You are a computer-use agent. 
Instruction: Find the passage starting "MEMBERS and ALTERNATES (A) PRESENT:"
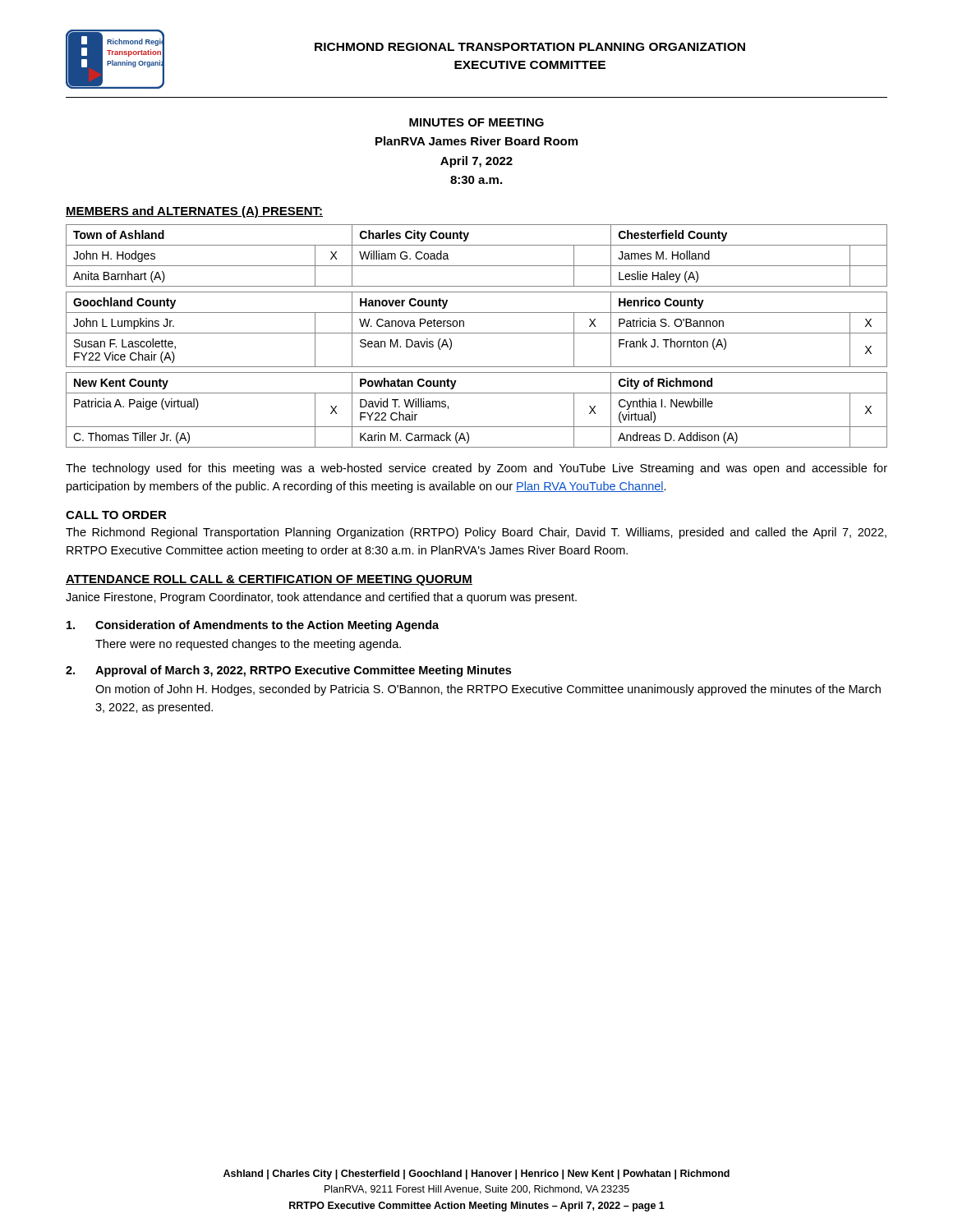[x=194, y=211]
